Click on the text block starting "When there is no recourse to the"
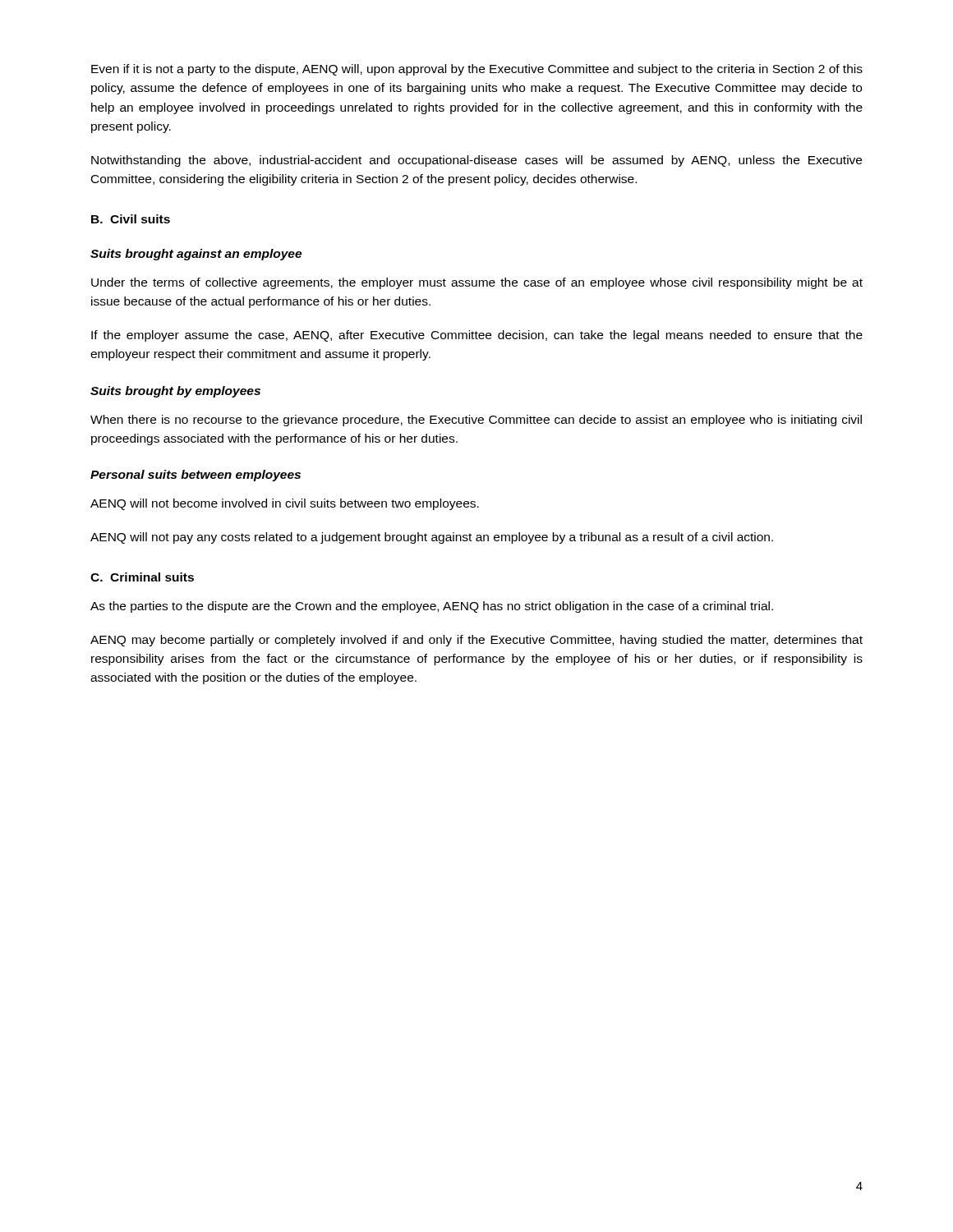953x1232 pixels. (476, 428)
